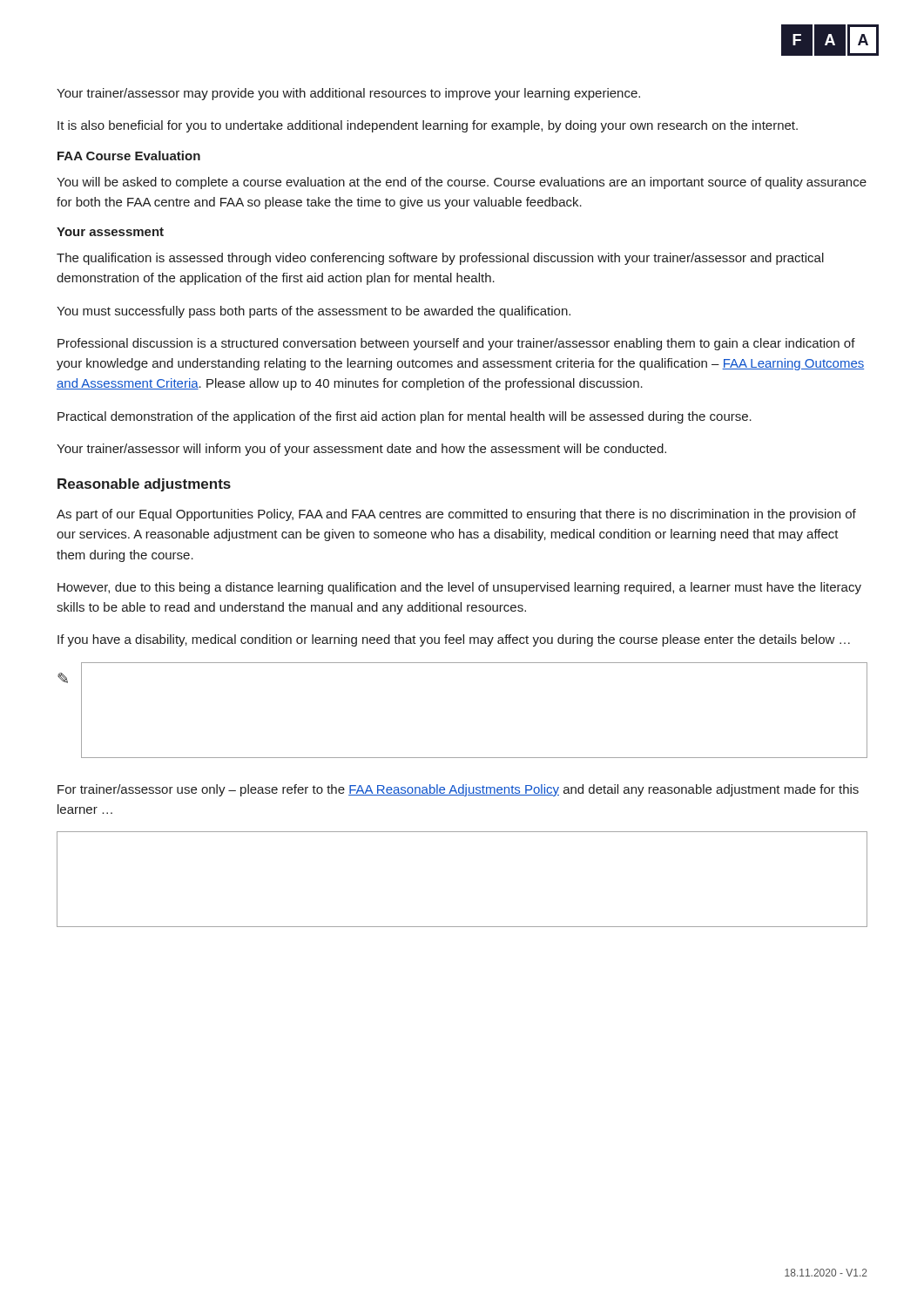924x1307 pixels.
Task: Select the text block that says "If you have"
Action: tap(454, 639)
